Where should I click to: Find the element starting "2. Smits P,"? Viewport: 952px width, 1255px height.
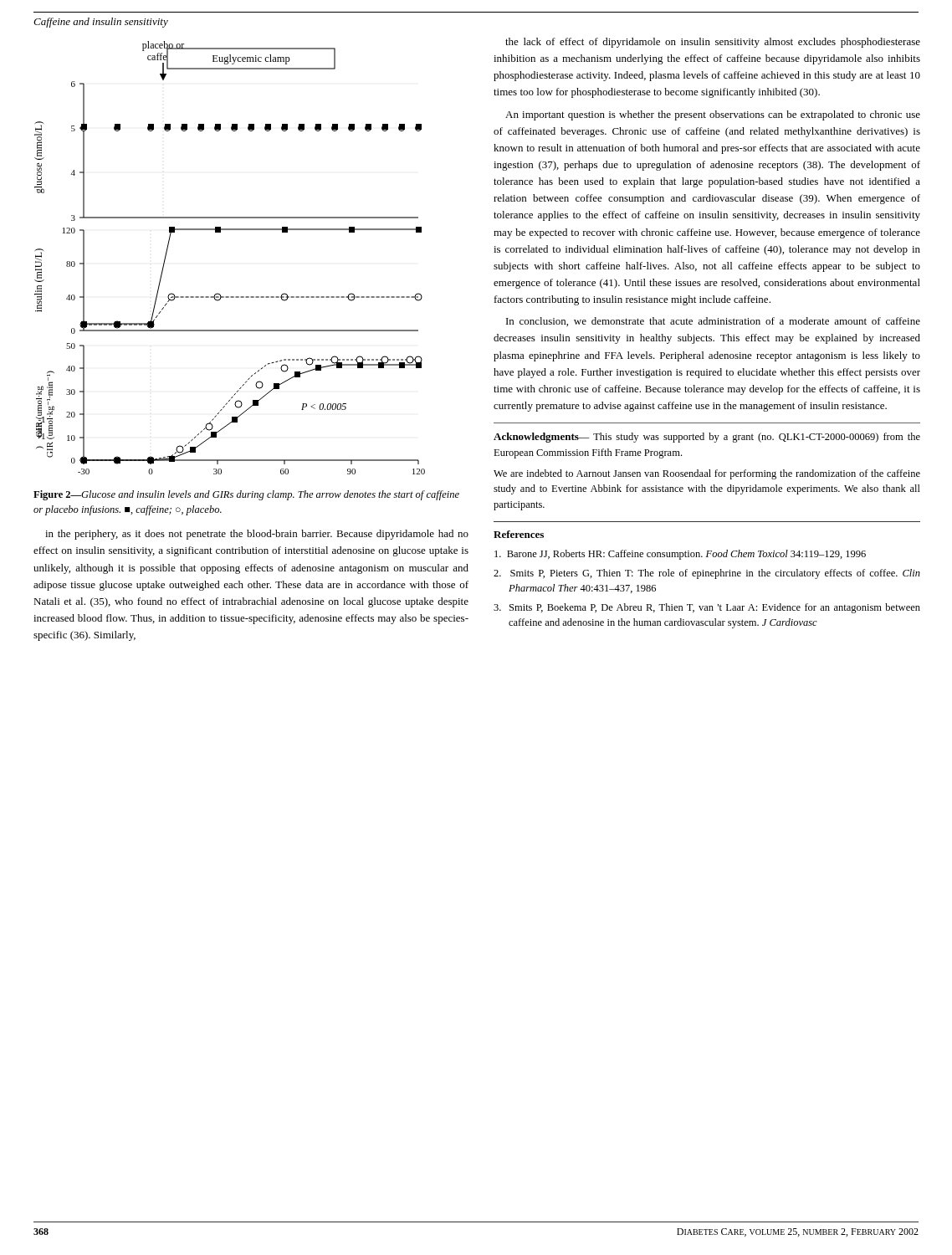click(x=714, y=581)
